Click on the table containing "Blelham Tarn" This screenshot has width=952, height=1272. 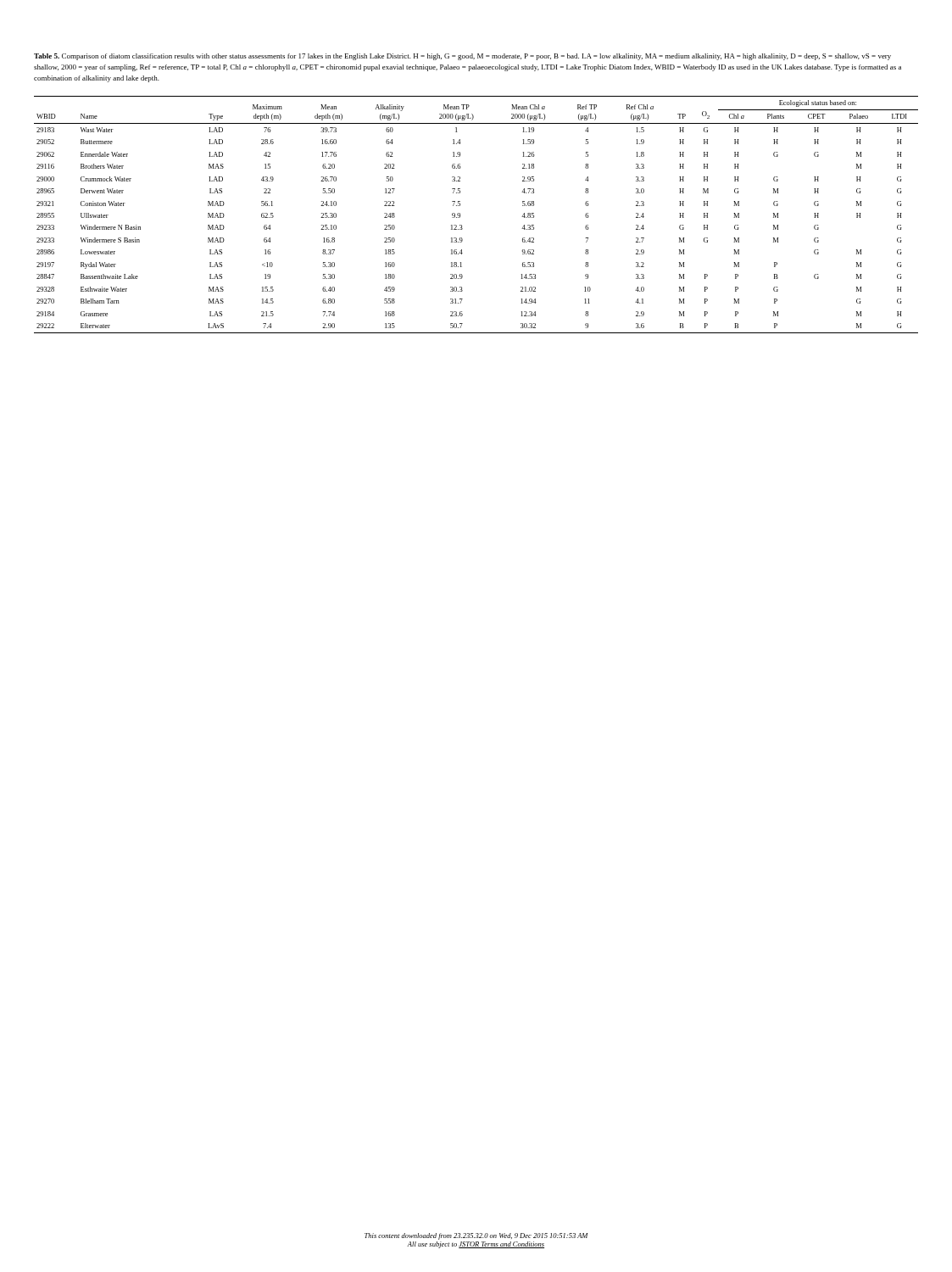pos(476,215)
